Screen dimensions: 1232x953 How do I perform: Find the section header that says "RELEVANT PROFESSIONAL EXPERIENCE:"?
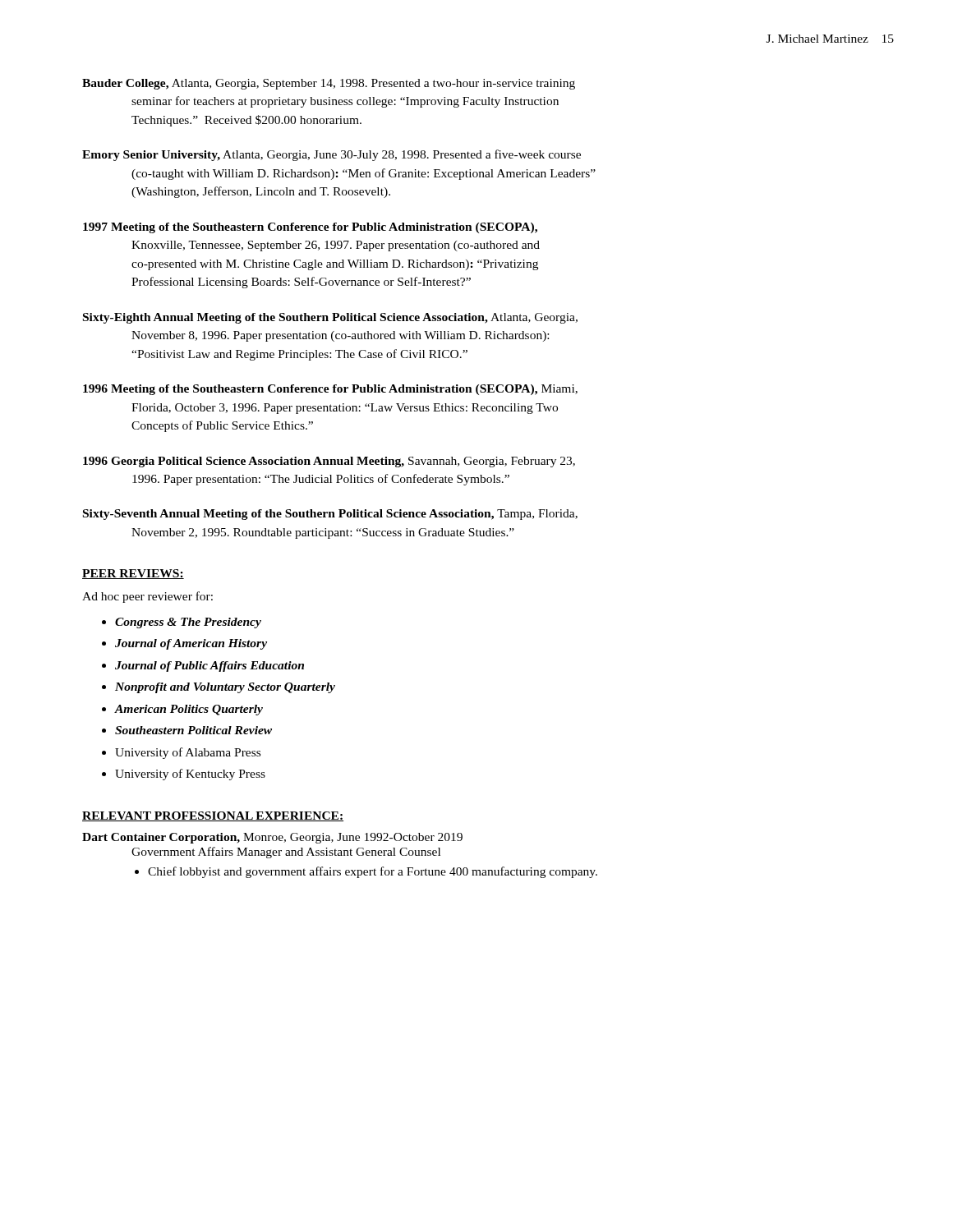(x=213, y=815)
